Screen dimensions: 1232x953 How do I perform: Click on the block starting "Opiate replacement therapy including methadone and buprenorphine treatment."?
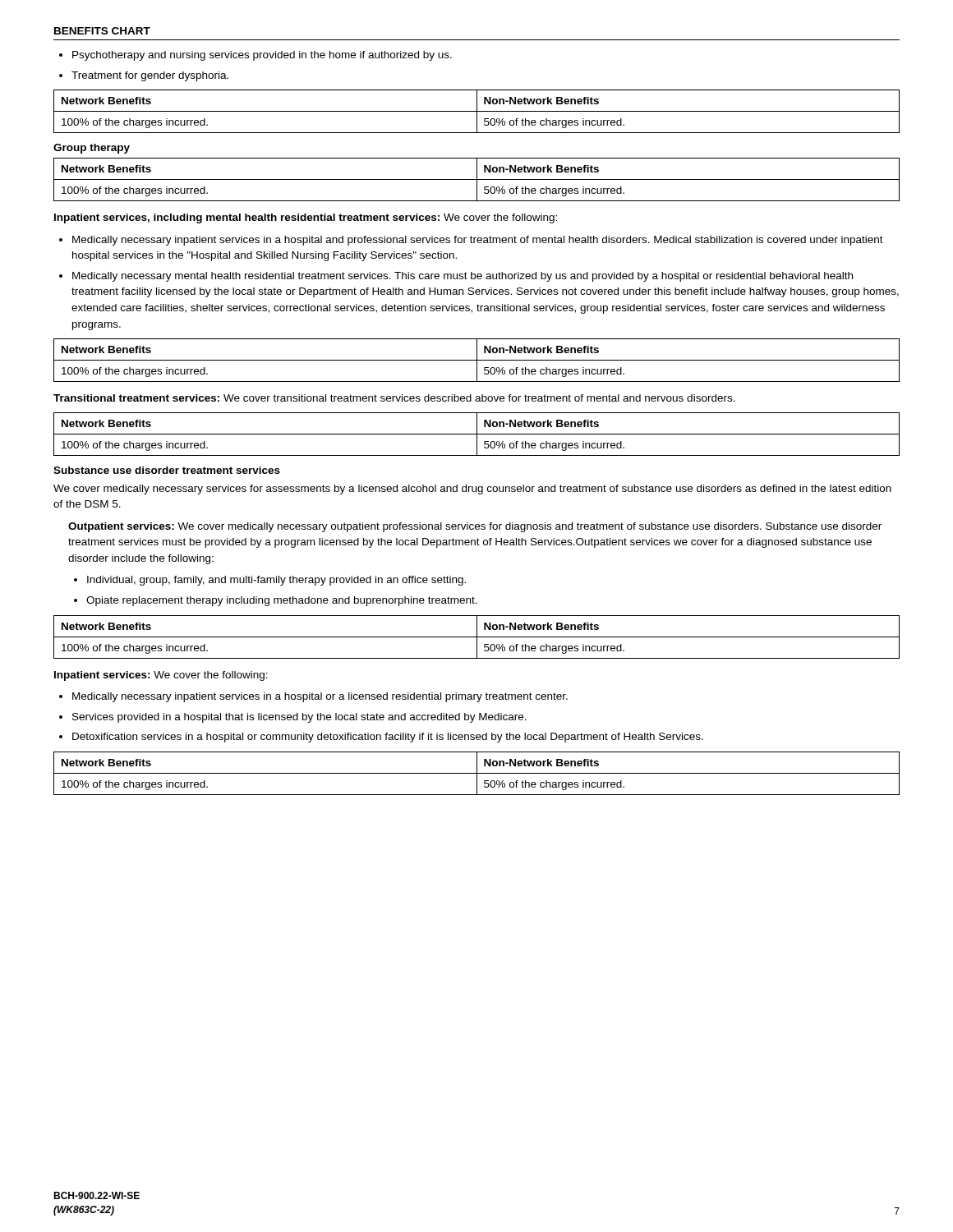coord(282,600)
